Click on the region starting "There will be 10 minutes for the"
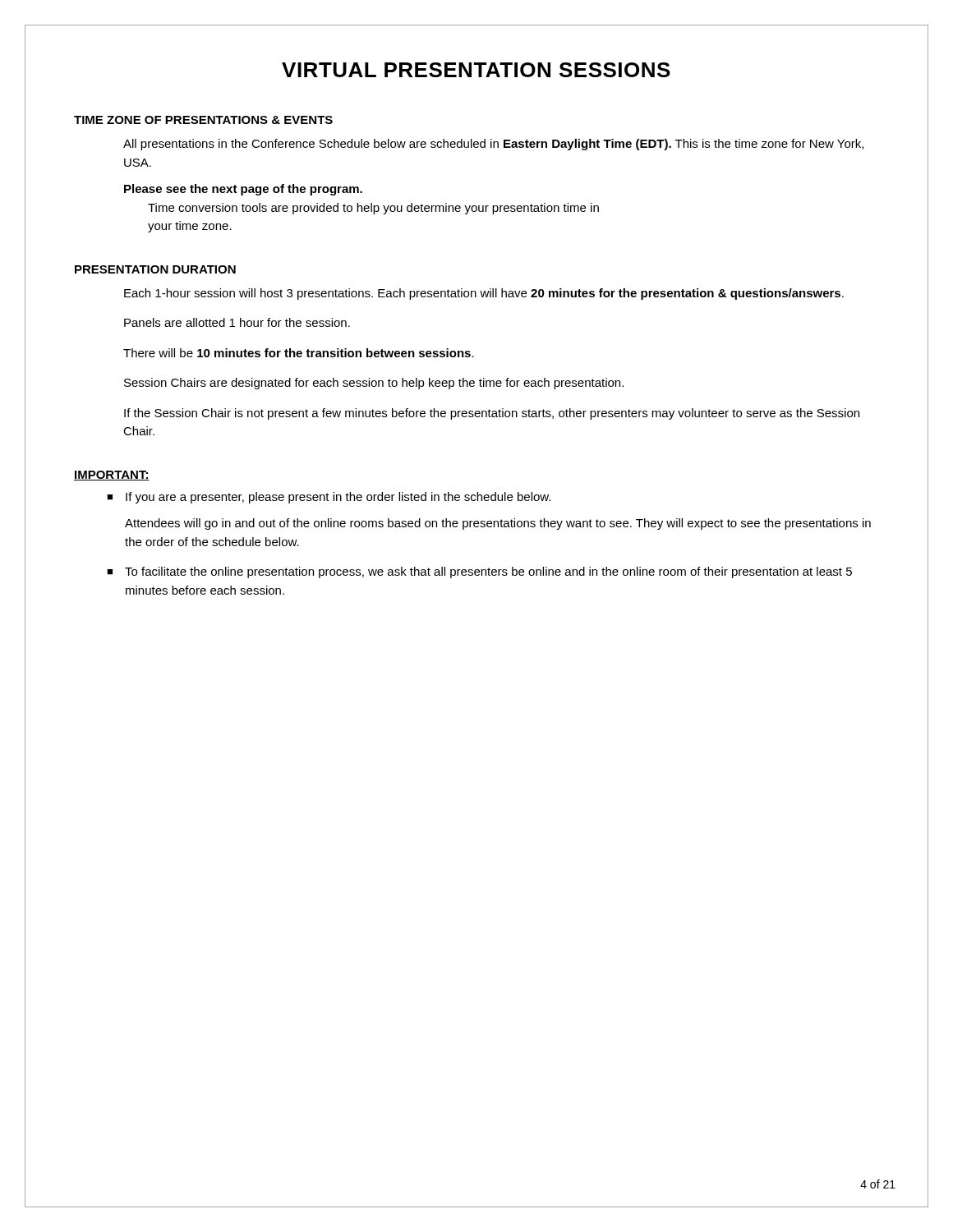The image size is (953, 1232). tap(299, 352)
